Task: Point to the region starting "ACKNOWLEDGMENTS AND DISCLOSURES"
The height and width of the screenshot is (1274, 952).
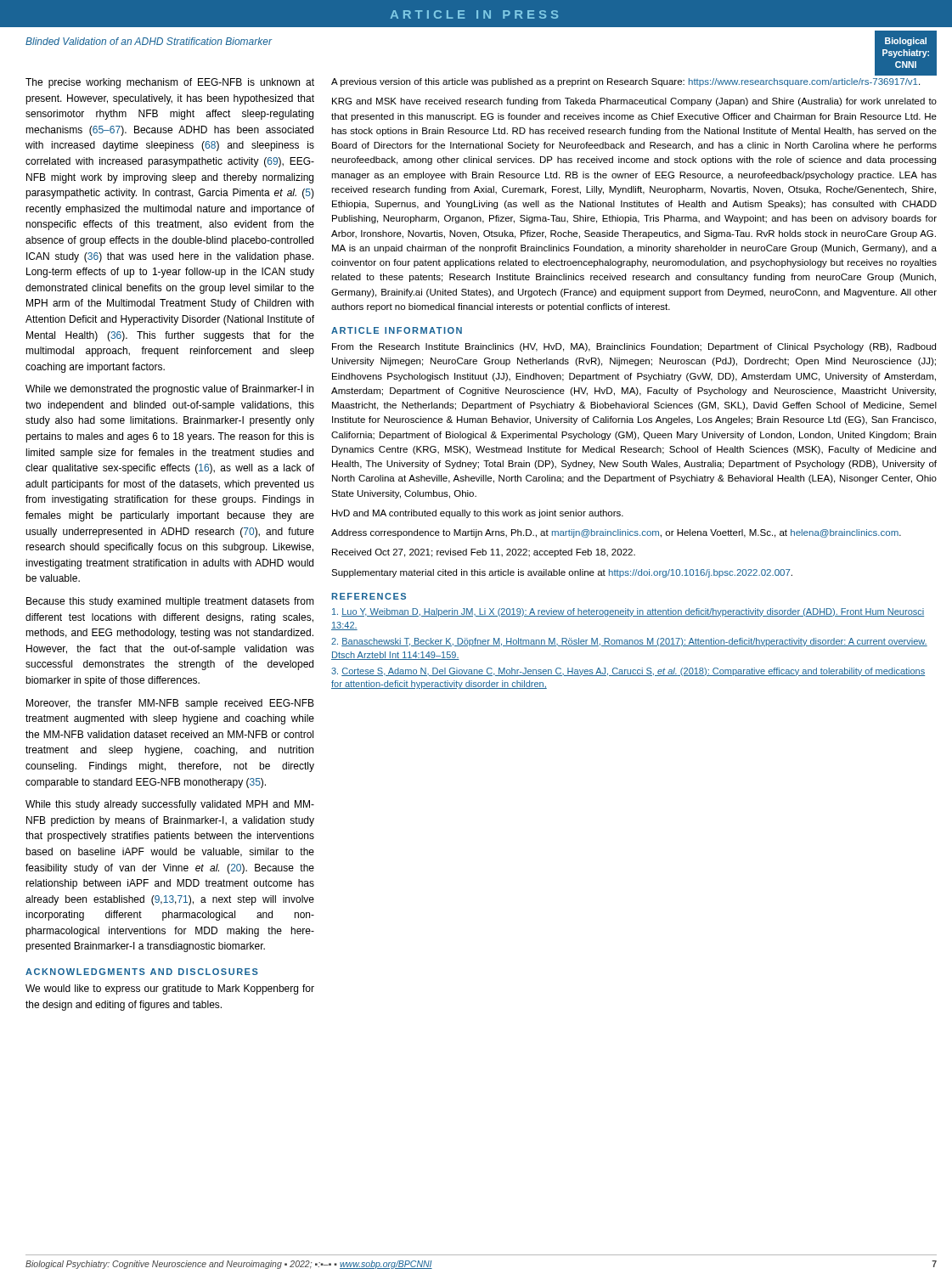Action: pos(142,972)
